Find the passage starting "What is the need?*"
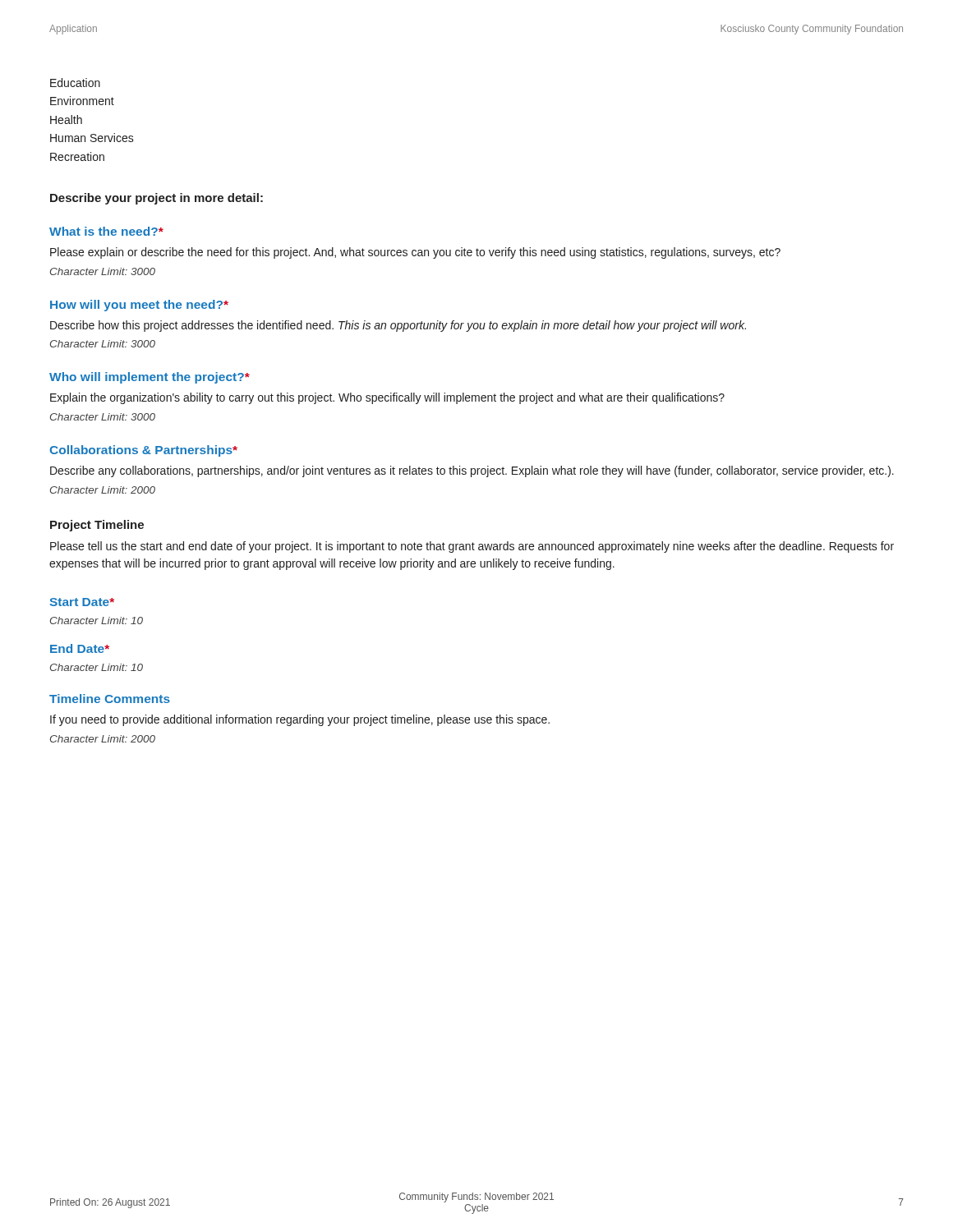The height and width of the screenshot is (1232, 953). coord(106,231)
